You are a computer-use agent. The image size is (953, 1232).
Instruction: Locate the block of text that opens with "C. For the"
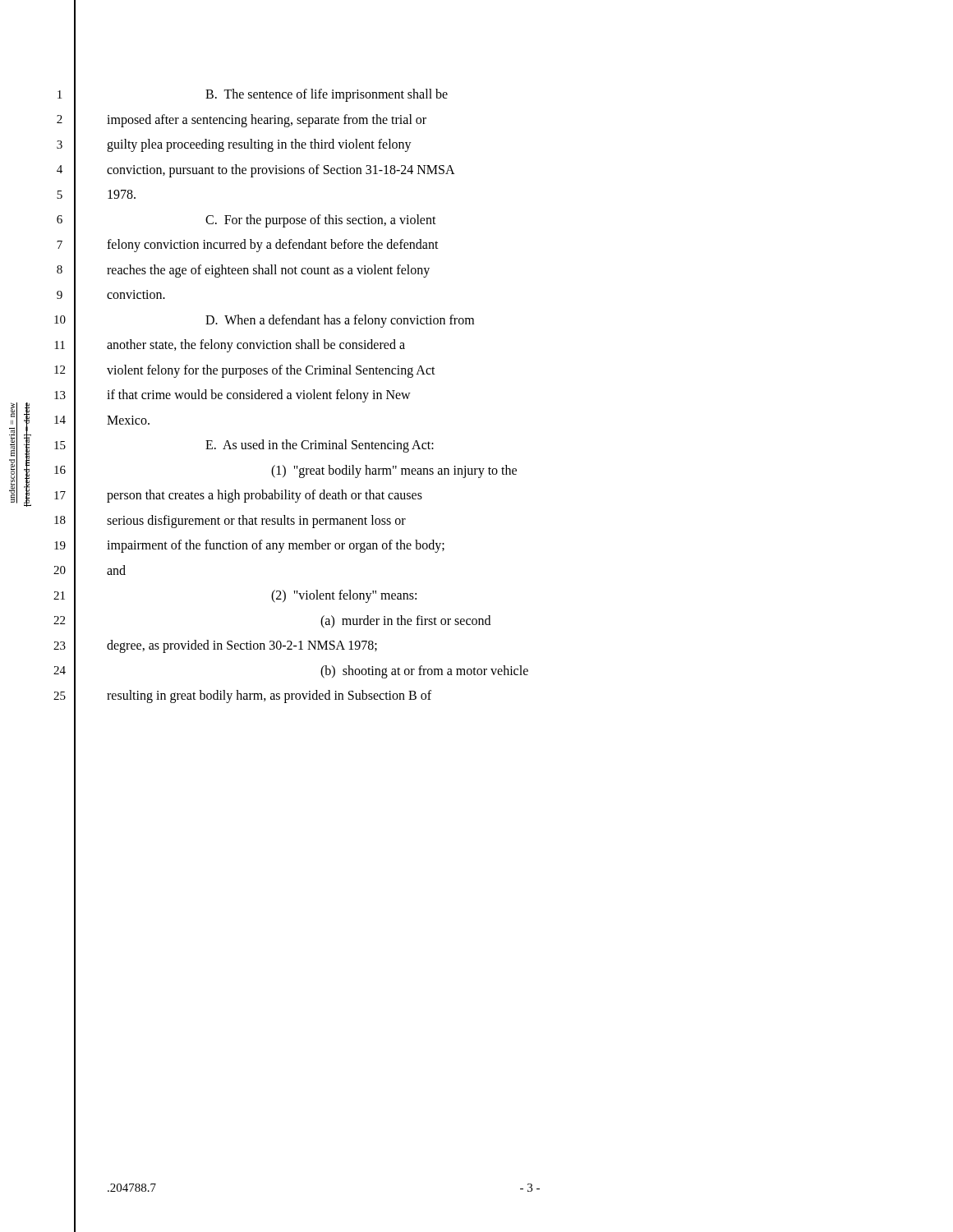pos(321,221)
